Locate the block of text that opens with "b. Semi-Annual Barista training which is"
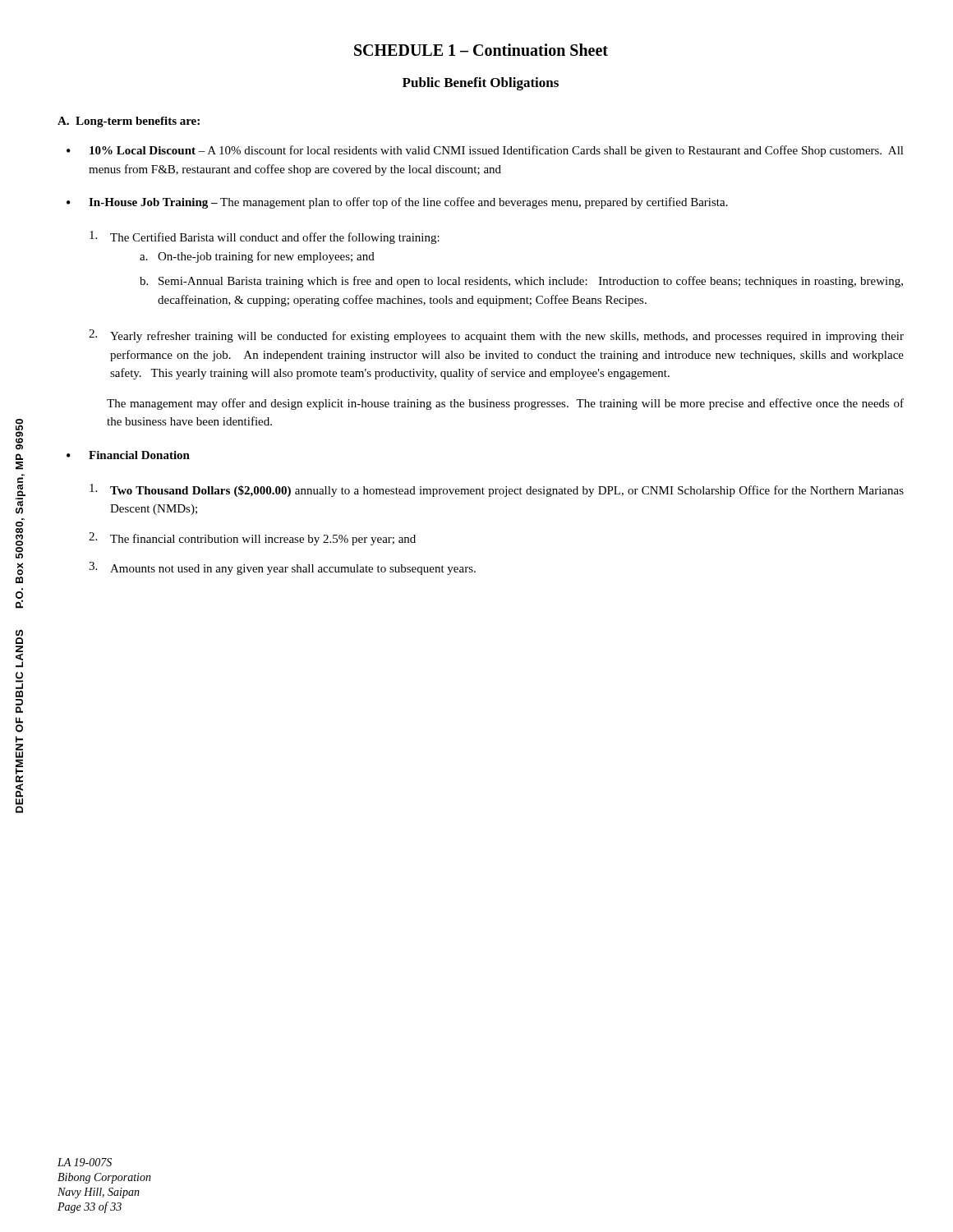The image size is (953, 1232). (522, 291)
